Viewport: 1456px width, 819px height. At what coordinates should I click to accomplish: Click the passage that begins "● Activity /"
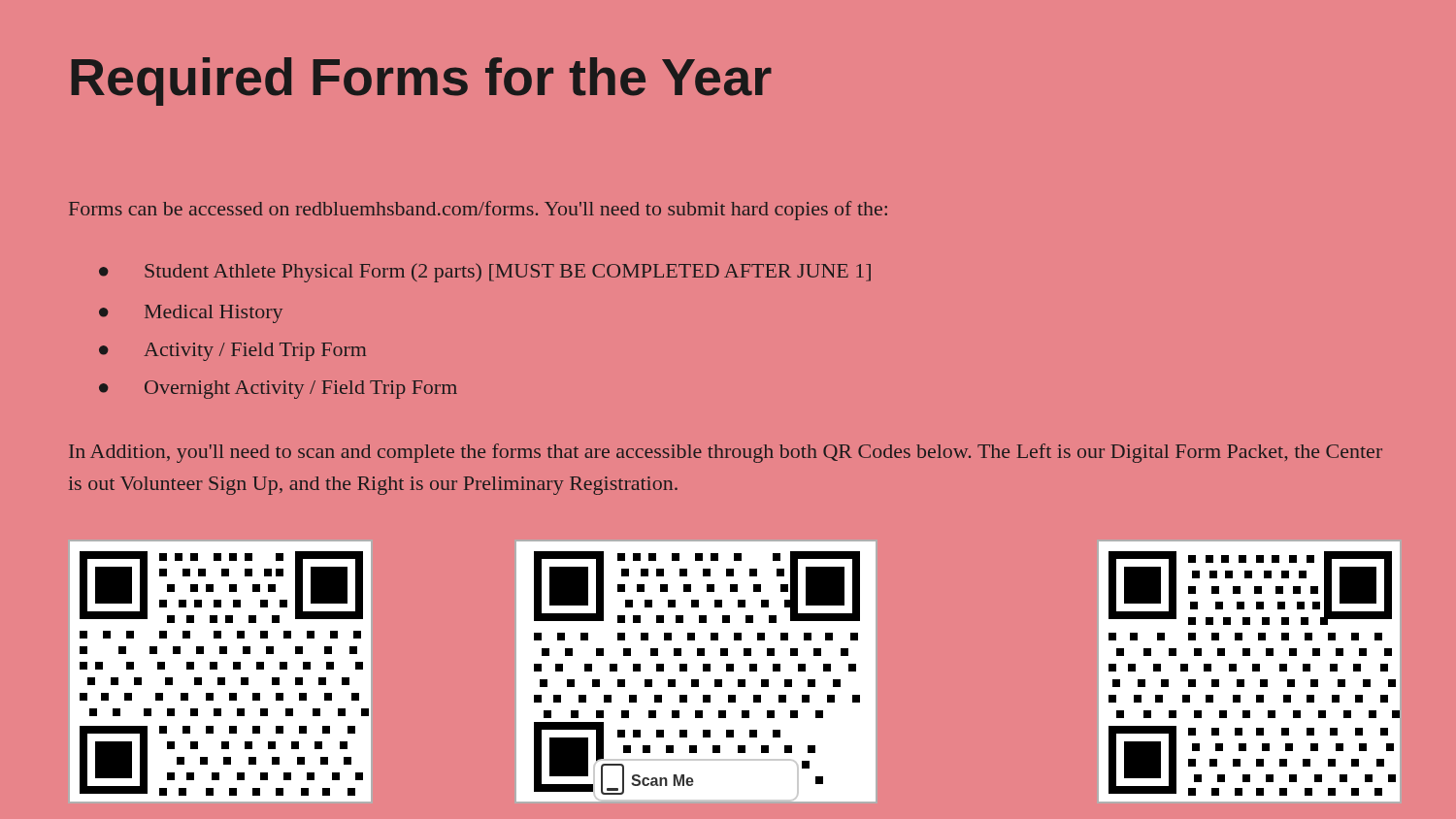tap(232, 349)
